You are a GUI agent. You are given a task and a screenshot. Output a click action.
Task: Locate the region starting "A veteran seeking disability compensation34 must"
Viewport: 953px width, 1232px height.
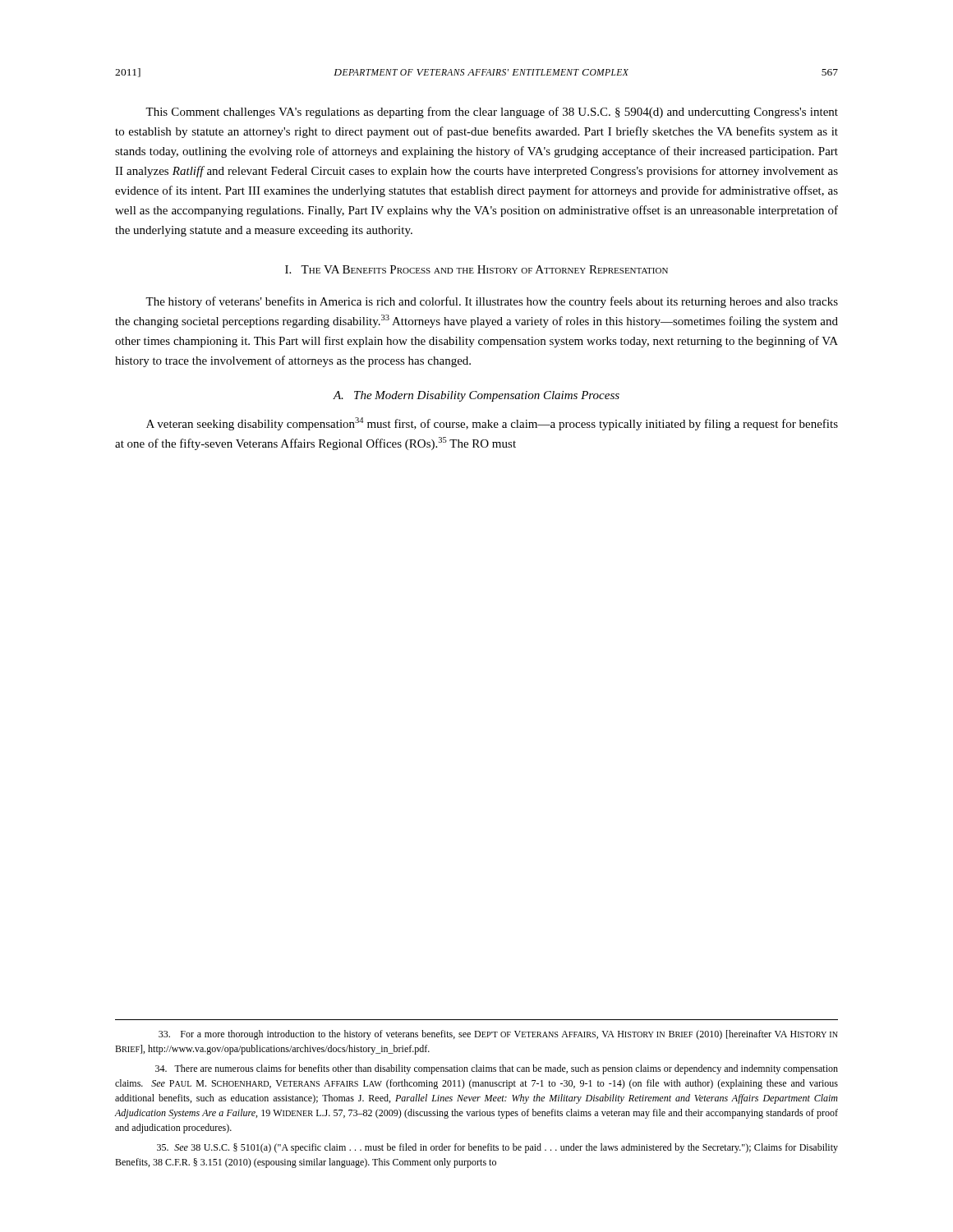[x=476, y=433]
